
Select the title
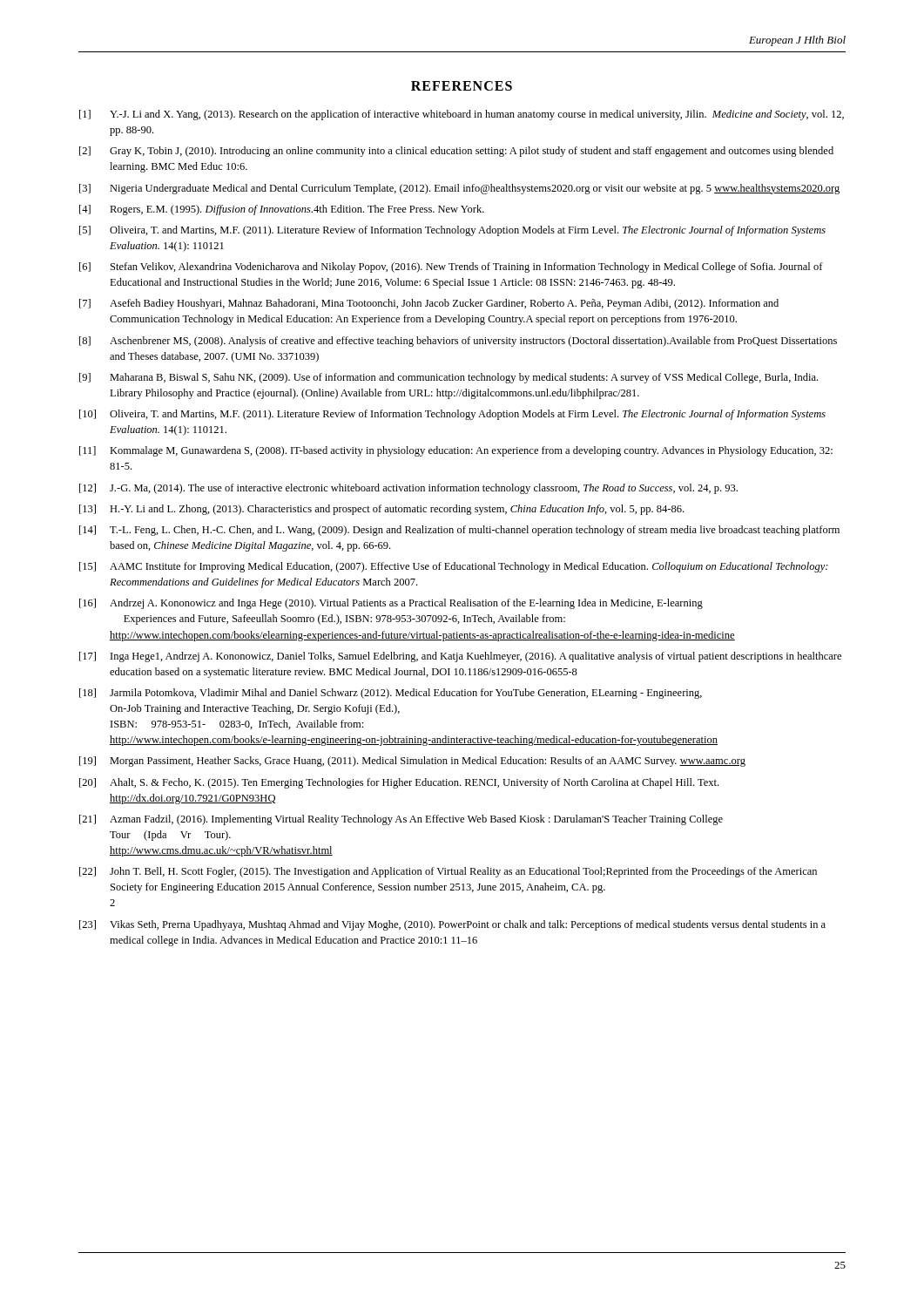tap(462, 86)
